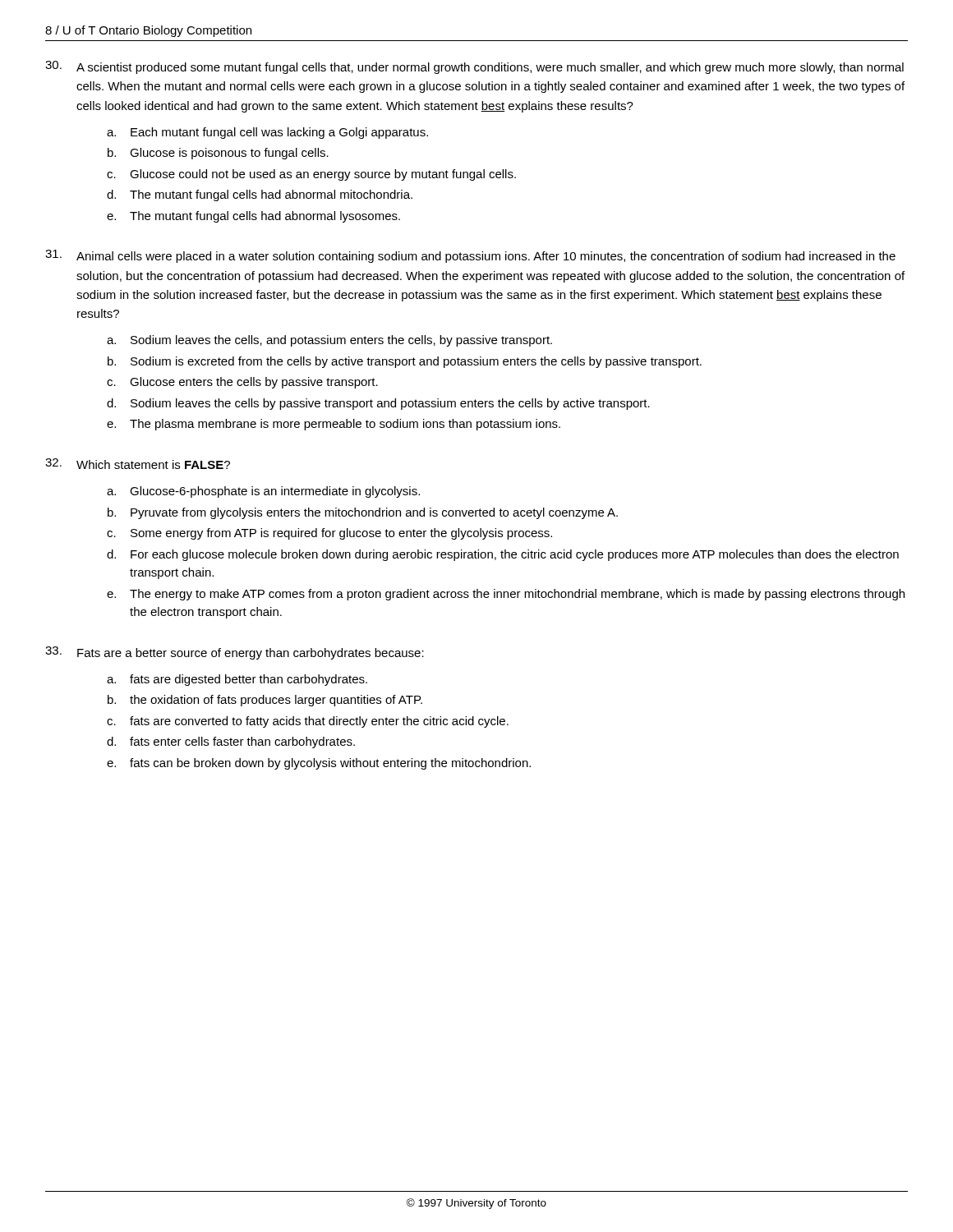Locate the list item containing "b.Glucose is poisonous to fungal"
The height and width of the screenshot is (1232, 953).
tap(218, 153)
